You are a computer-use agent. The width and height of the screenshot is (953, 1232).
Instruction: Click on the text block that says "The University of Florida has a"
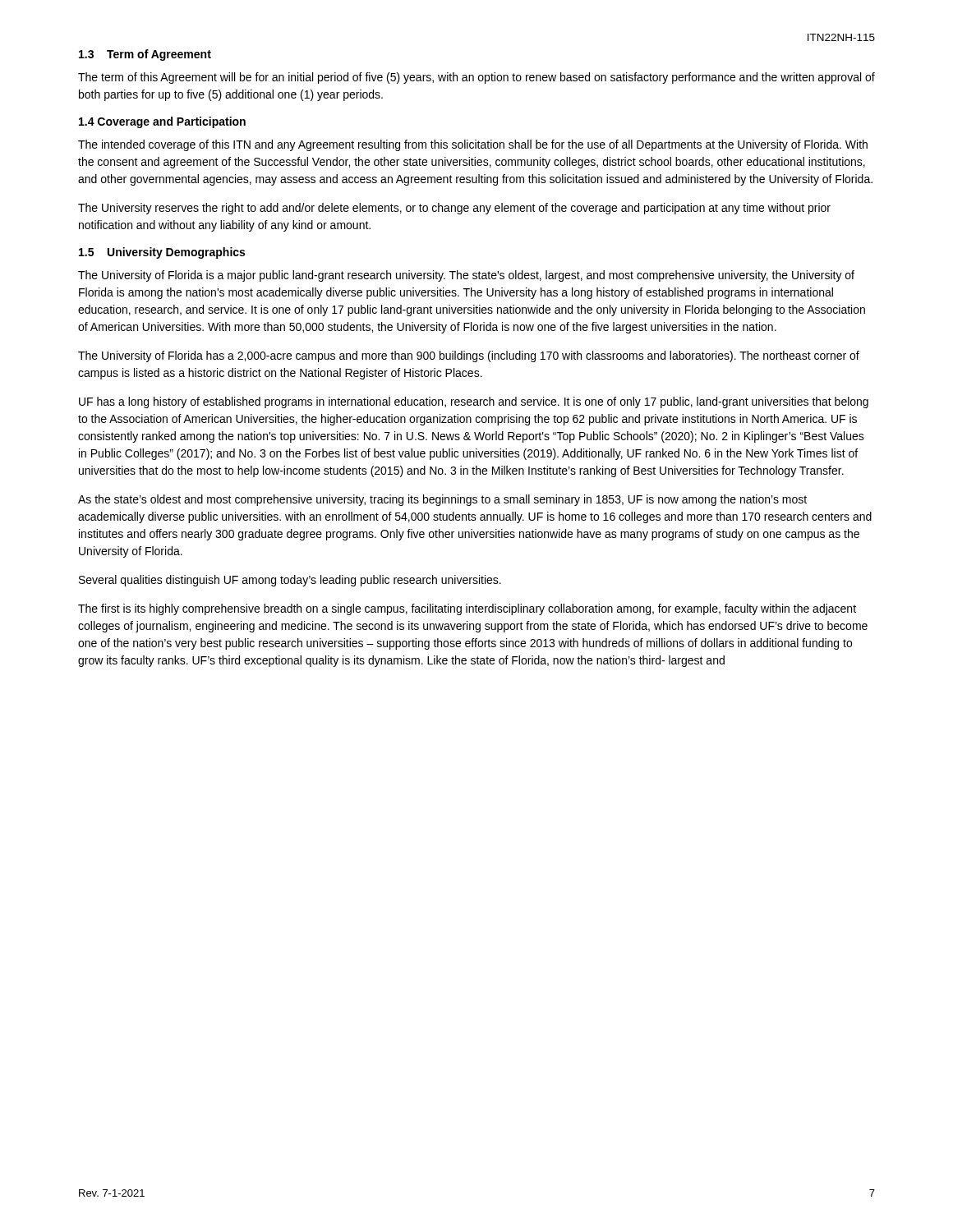(x=469, y=364)
